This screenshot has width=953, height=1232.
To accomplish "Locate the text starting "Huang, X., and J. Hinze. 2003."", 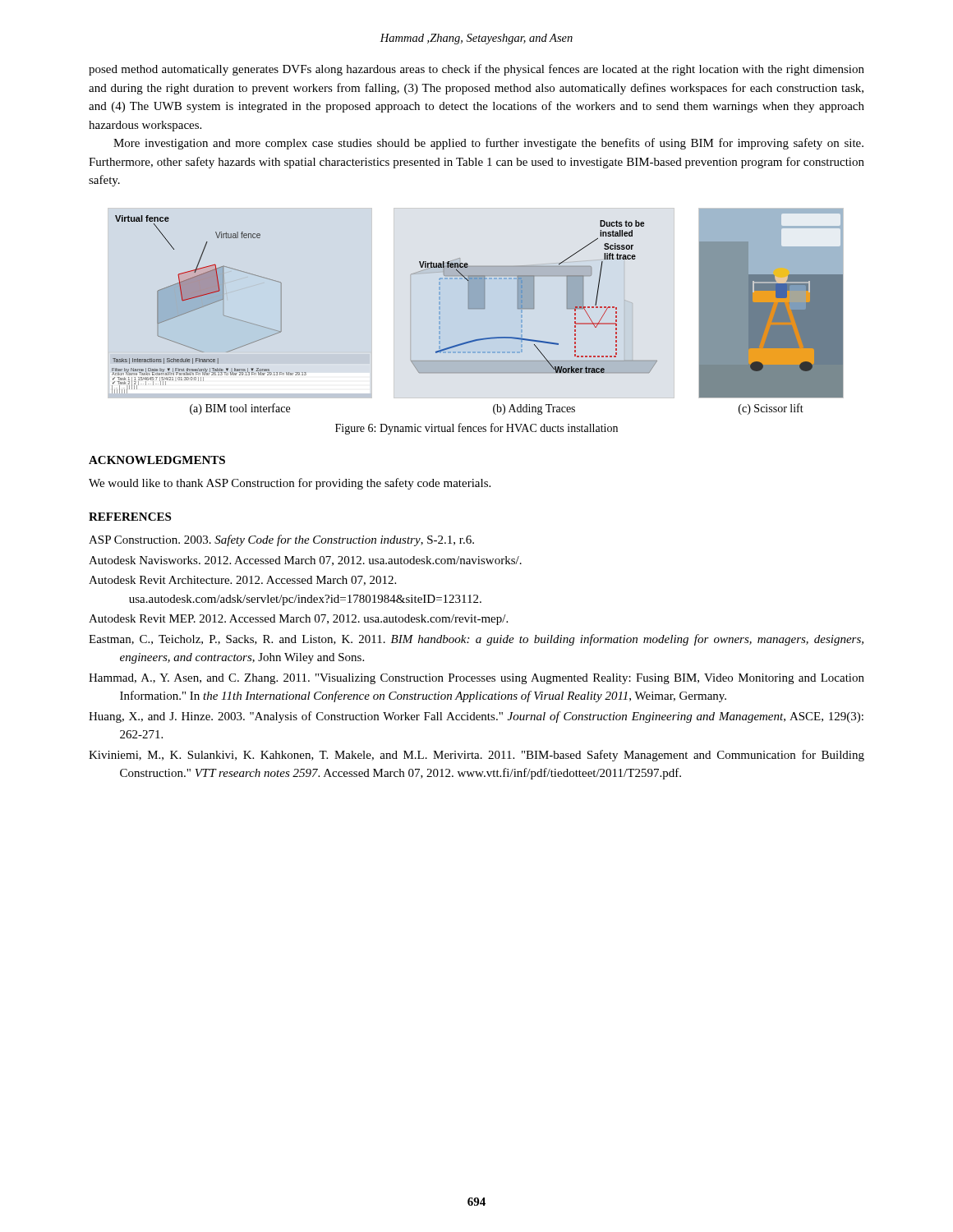I will (476, 725).
